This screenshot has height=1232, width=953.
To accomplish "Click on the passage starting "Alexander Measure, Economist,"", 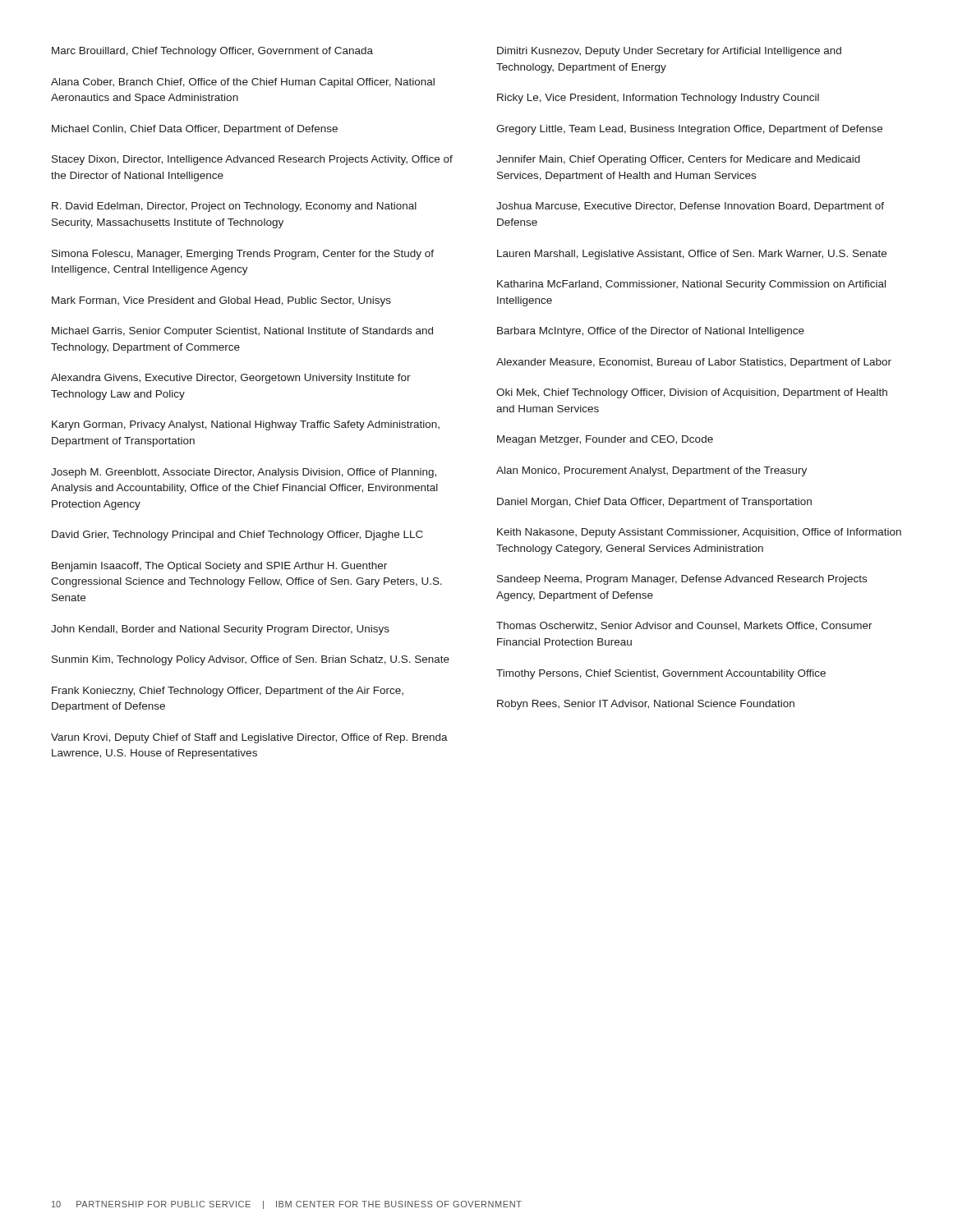I will pos(694,362).
